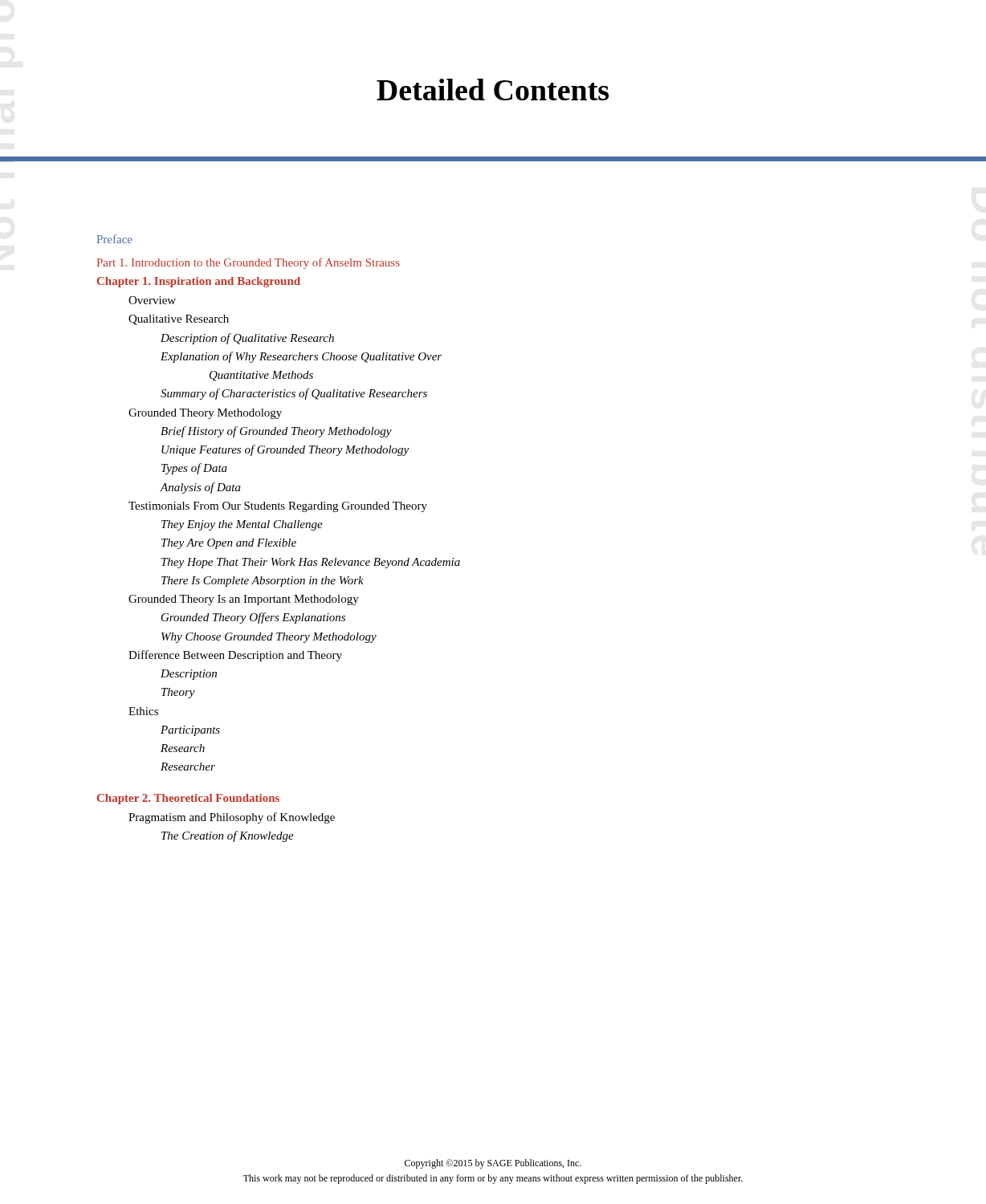Viewport: 986px width, 1204px height.
Task: Click where it says "Grounded Theory Offers Explanations"
Action: 253,617
